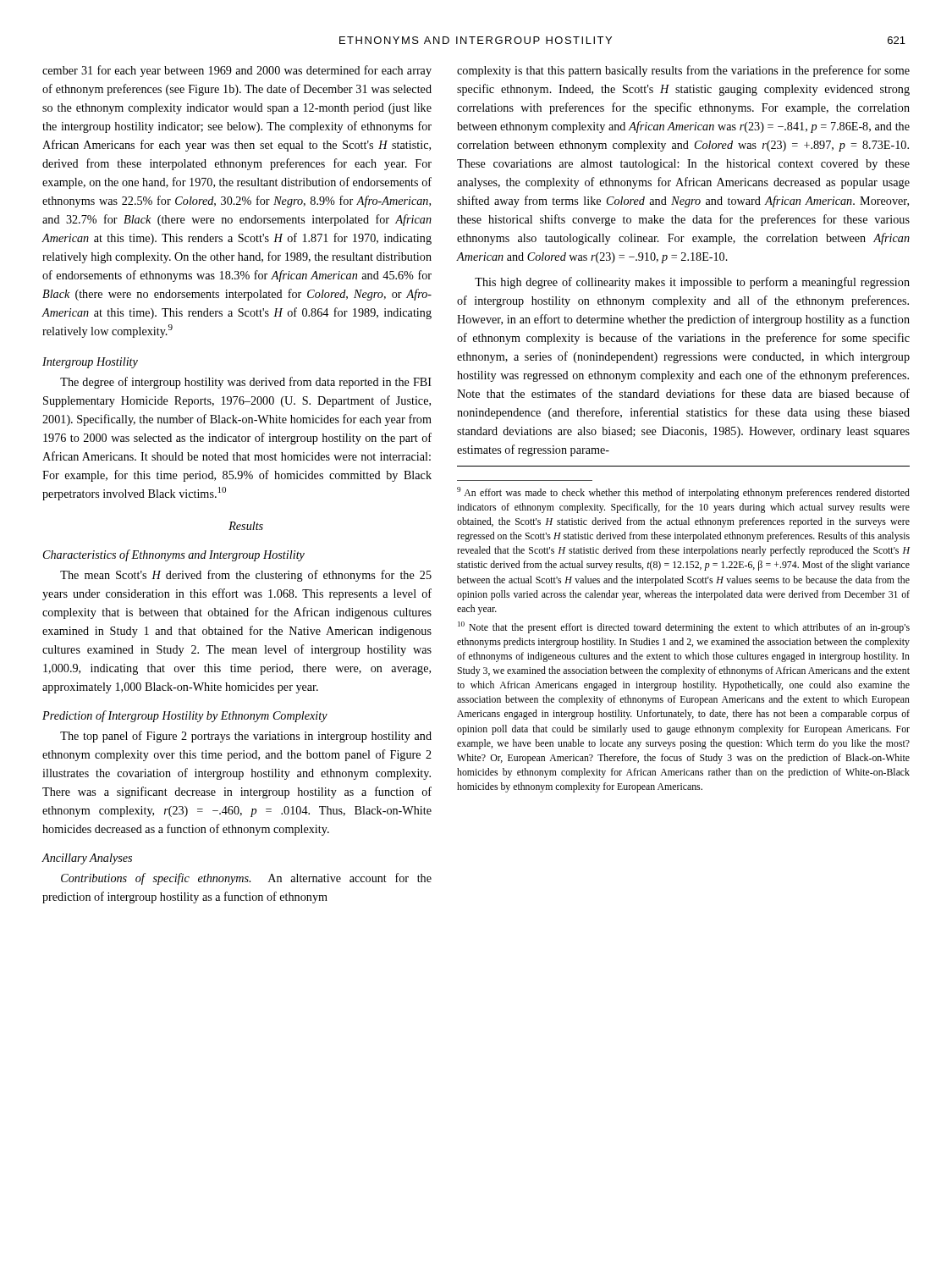952x1270 pixels.
Task: Find the text block that says "The mean Scott's H derived"
Action: pyautogui.click(x=237, y=631)
